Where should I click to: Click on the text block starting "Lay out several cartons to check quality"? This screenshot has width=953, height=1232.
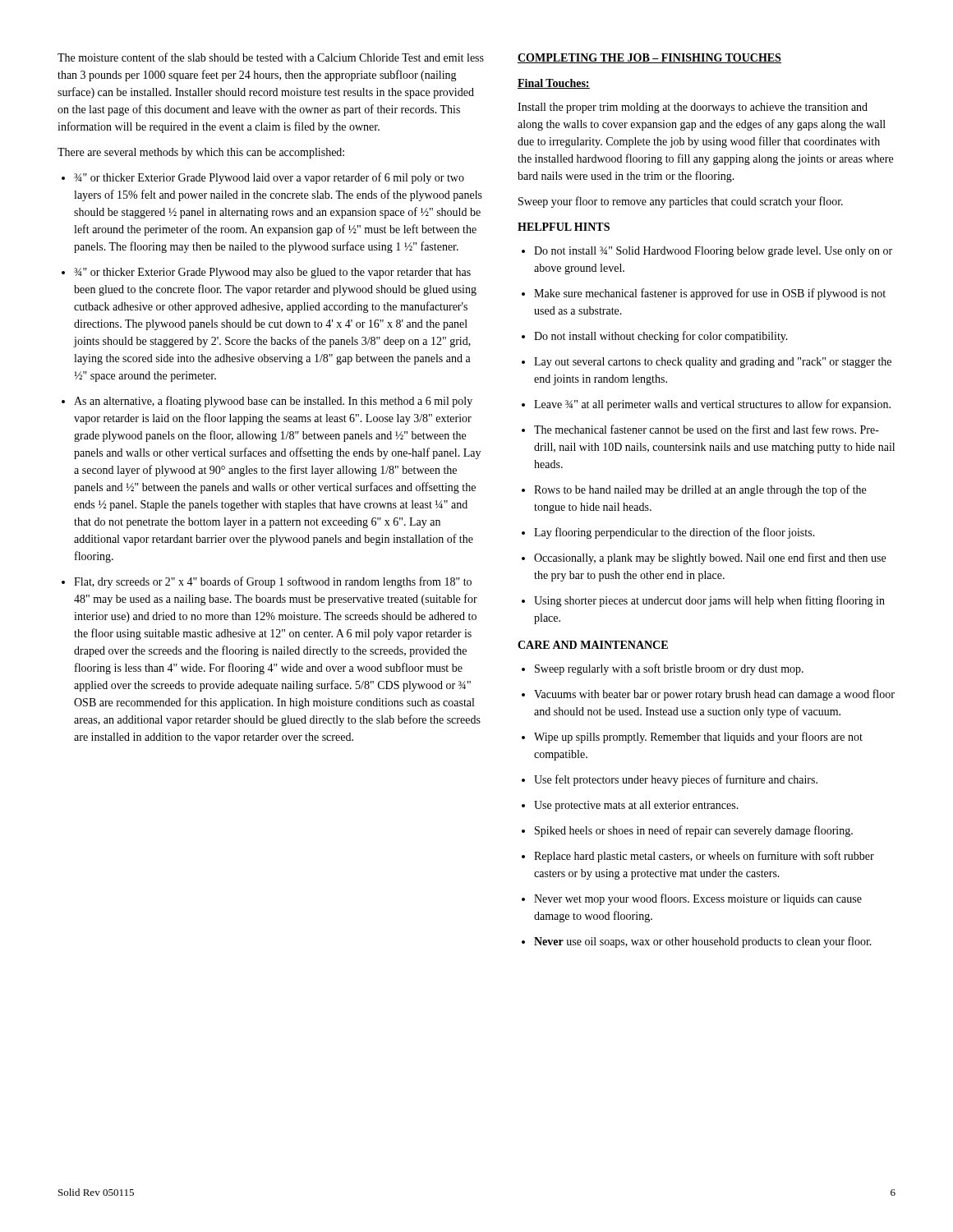[x=707, y=370]
